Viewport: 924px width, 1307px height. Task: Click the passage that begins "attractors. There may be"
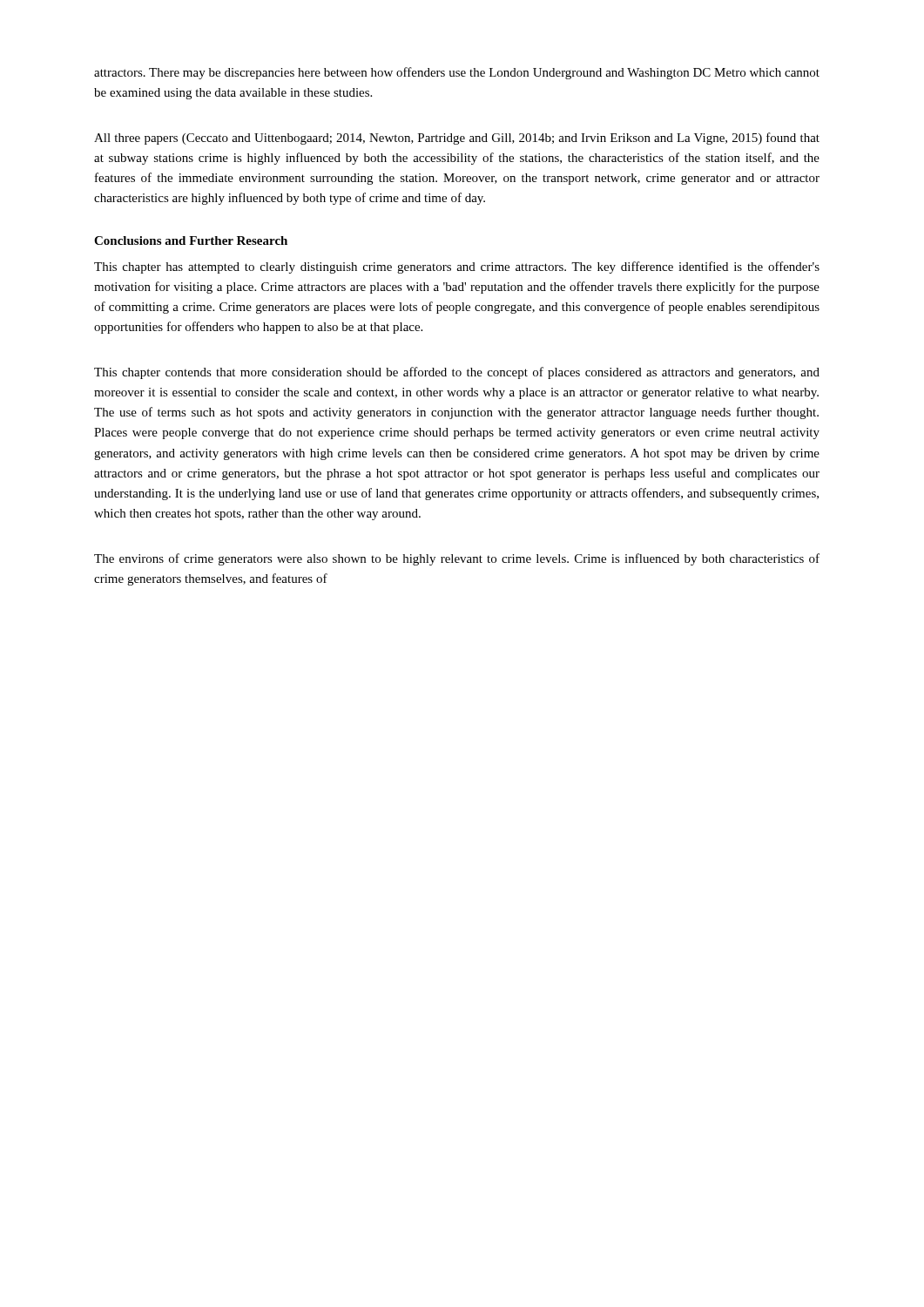pyautogui.click(x=457, y=82)
